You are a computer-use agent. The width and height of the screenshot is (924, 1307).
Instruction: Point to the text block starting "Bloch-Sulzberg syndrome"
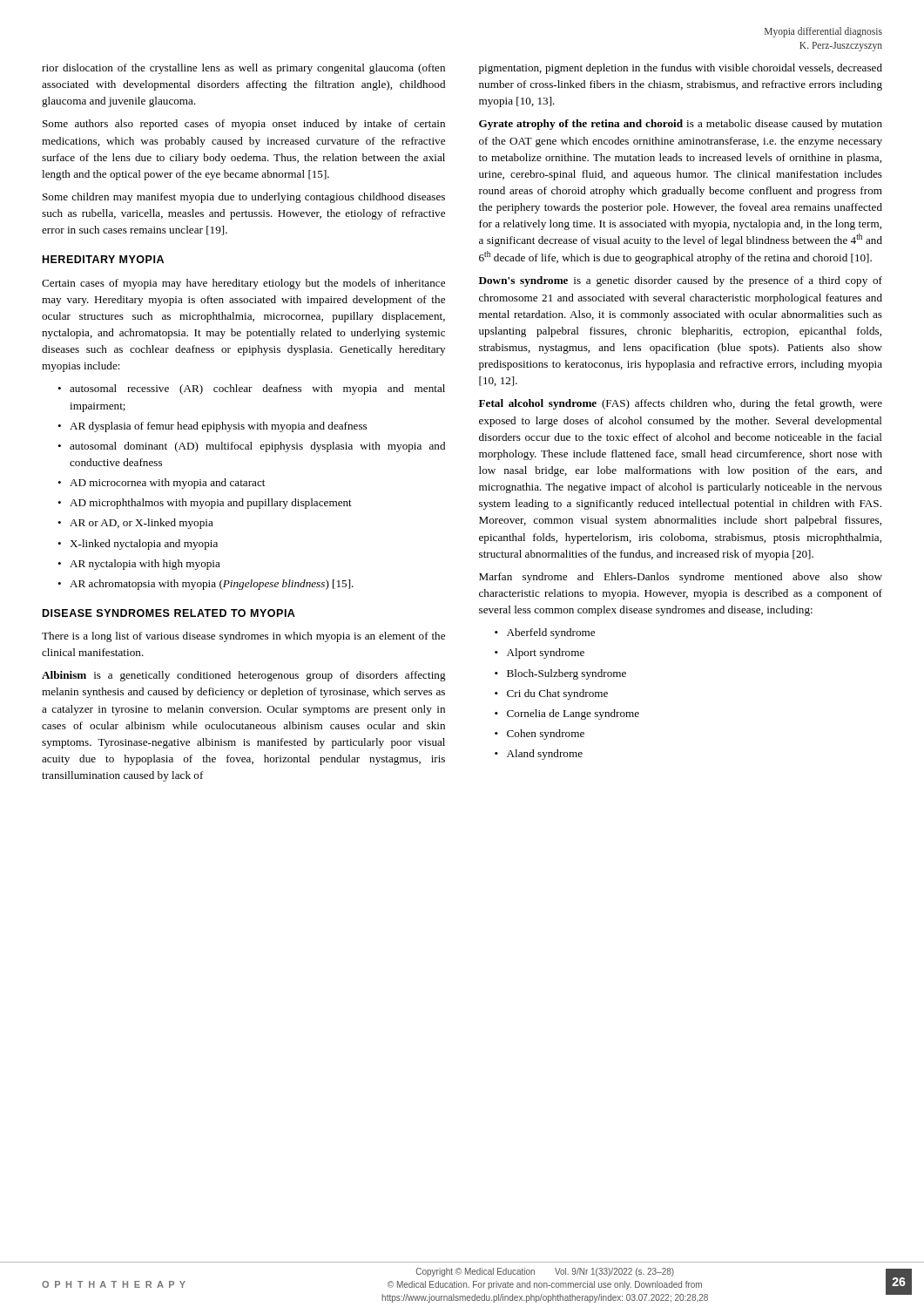(x=566, y=673)
